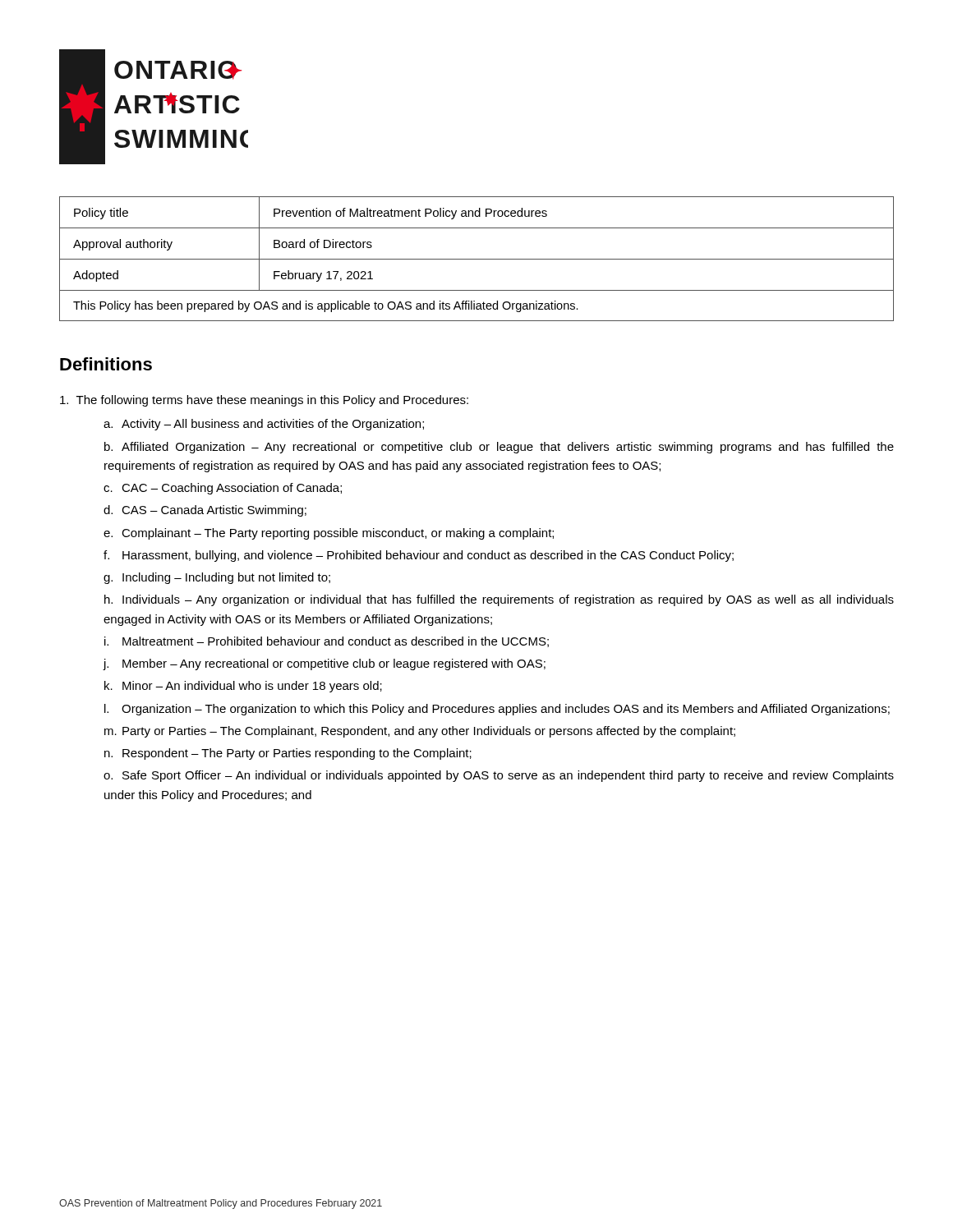953x1232 pixels.
Task: Where is the passage that starts "The following terms have these meanings in this"?
Action: 264,400
